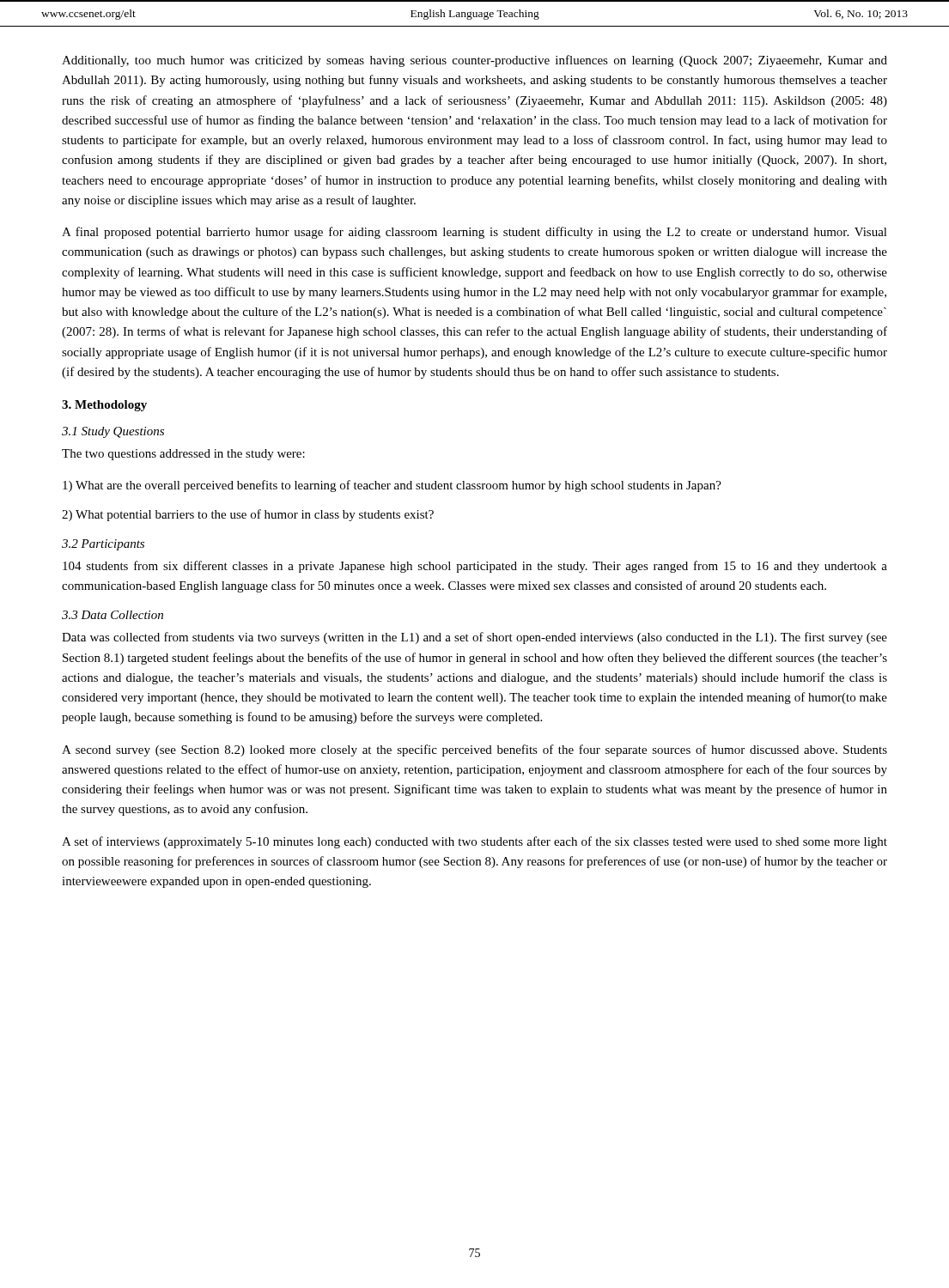Click on the region starting "A set of interviews (approximately 5-10 minutes"
This screenshot has width=949, height=1288.
click(474, 862)
